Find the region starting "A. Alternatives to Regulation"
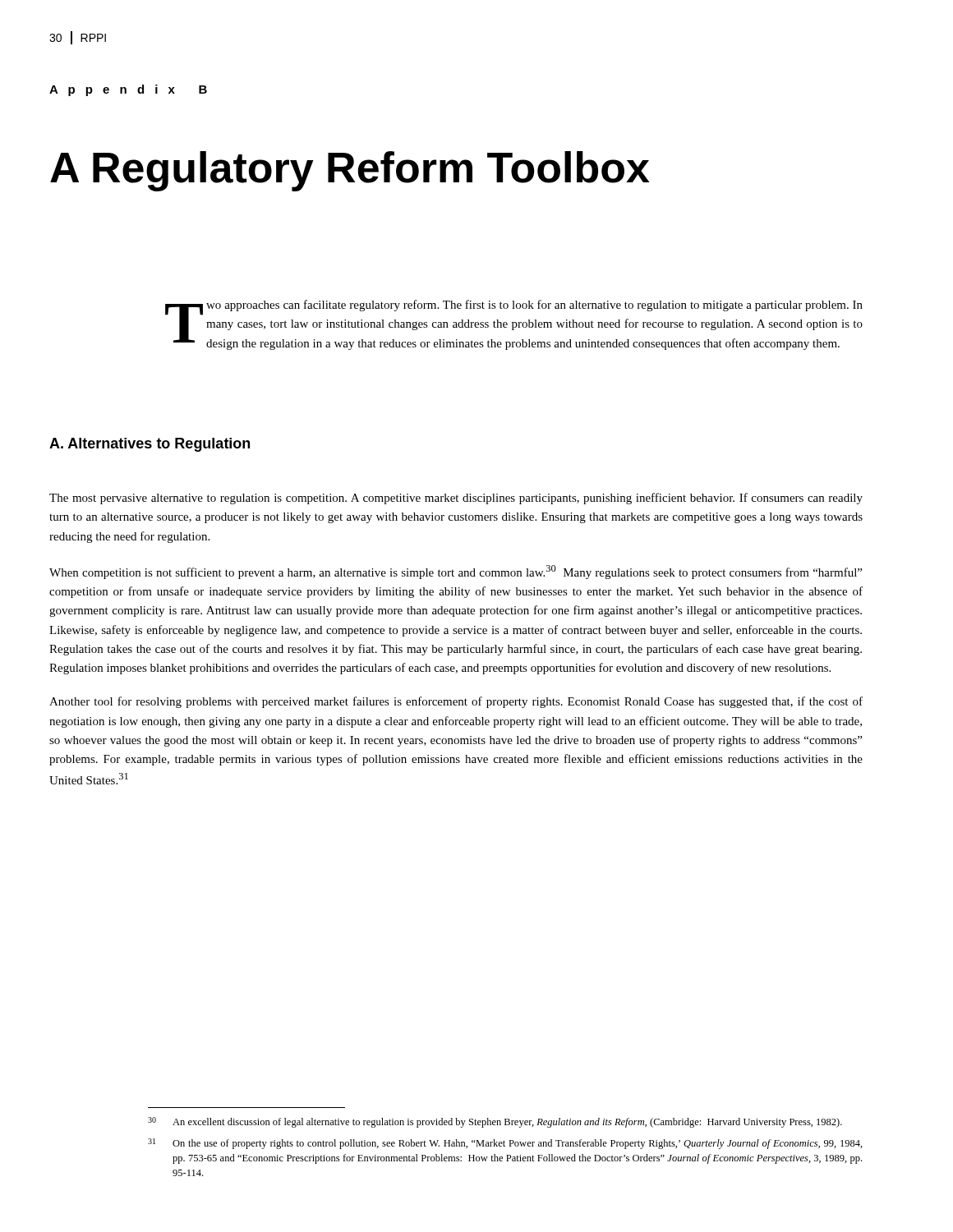953x1232 pixels. point(150,444)
